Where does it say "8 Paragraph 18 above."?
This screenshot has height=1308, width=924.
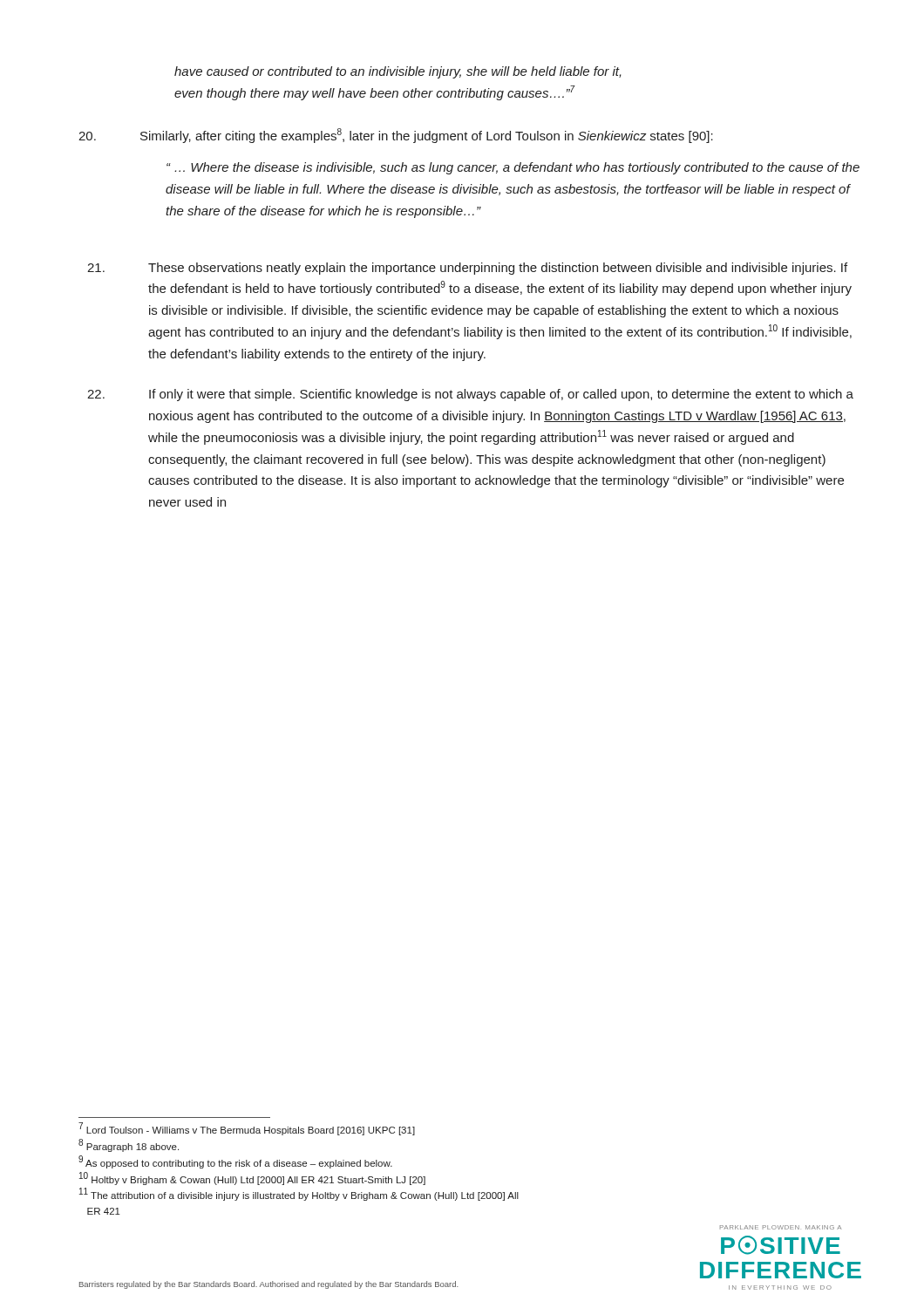pyautogui.click(x=129, y=1146)
